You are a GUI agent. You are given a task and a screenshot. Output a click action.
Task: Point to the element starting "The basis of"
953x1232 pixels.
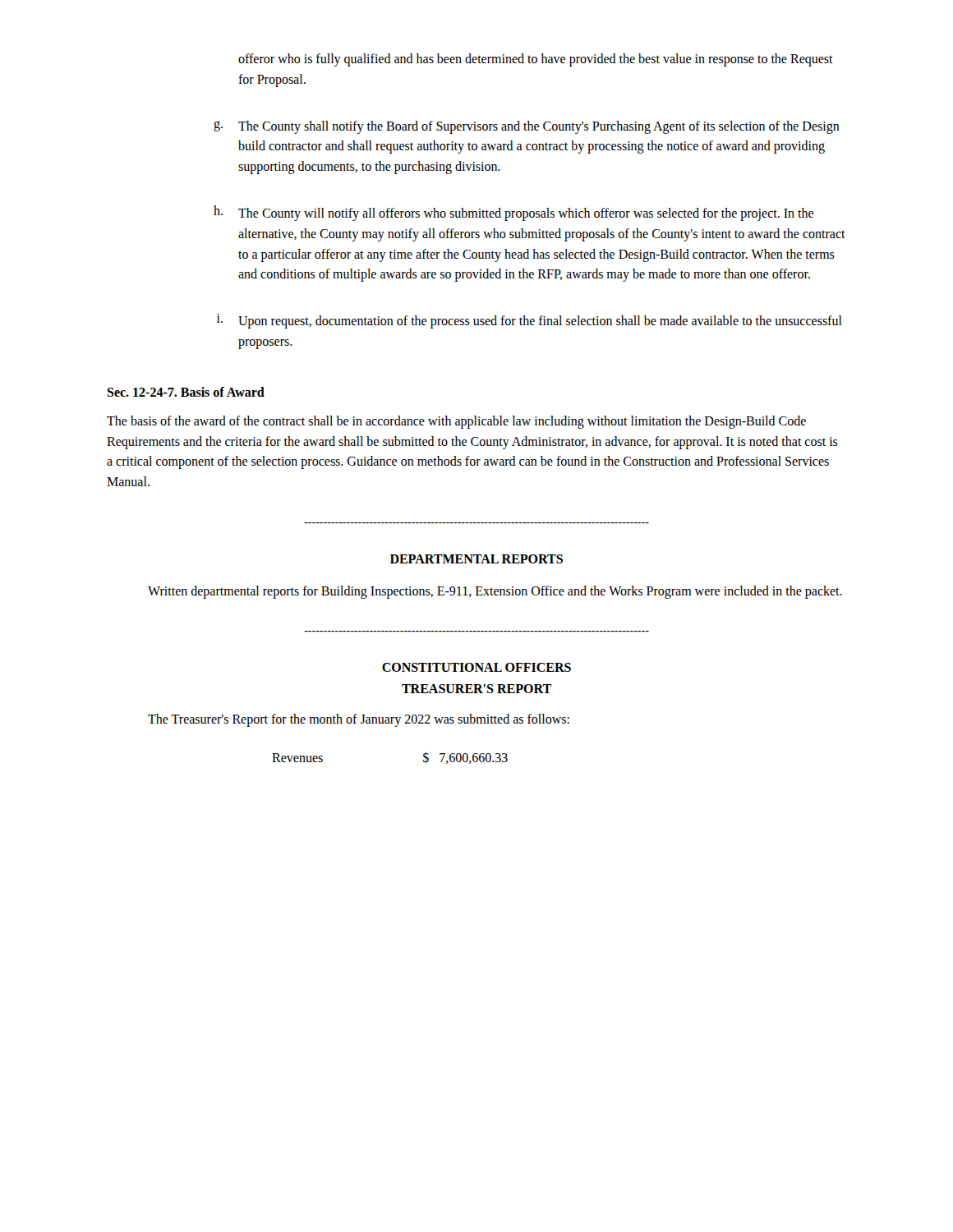click(x=472, y=451)
